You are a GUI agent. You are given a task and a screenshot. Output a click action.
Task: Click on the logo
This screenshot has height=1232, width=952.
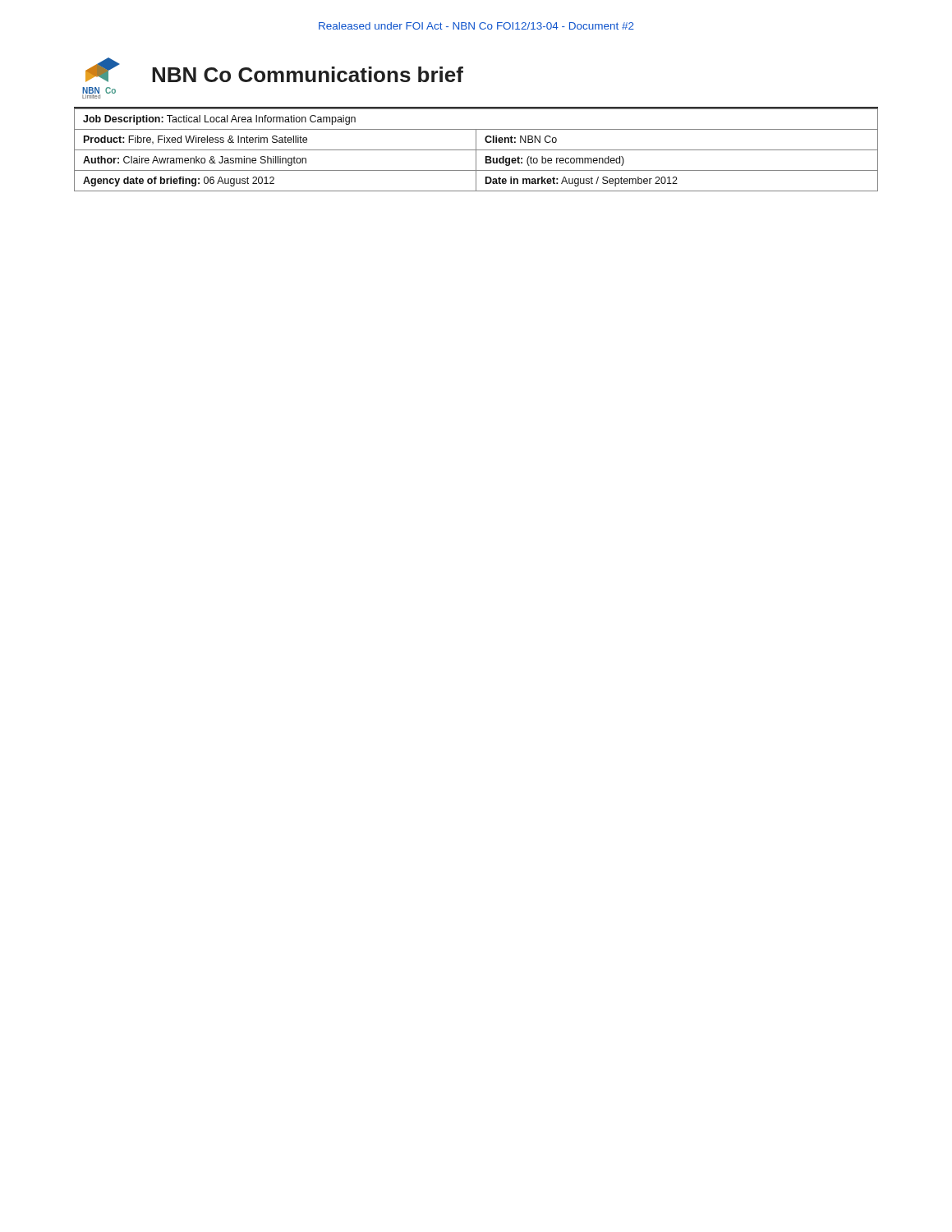pyautogui.click(x=104, y=75)
